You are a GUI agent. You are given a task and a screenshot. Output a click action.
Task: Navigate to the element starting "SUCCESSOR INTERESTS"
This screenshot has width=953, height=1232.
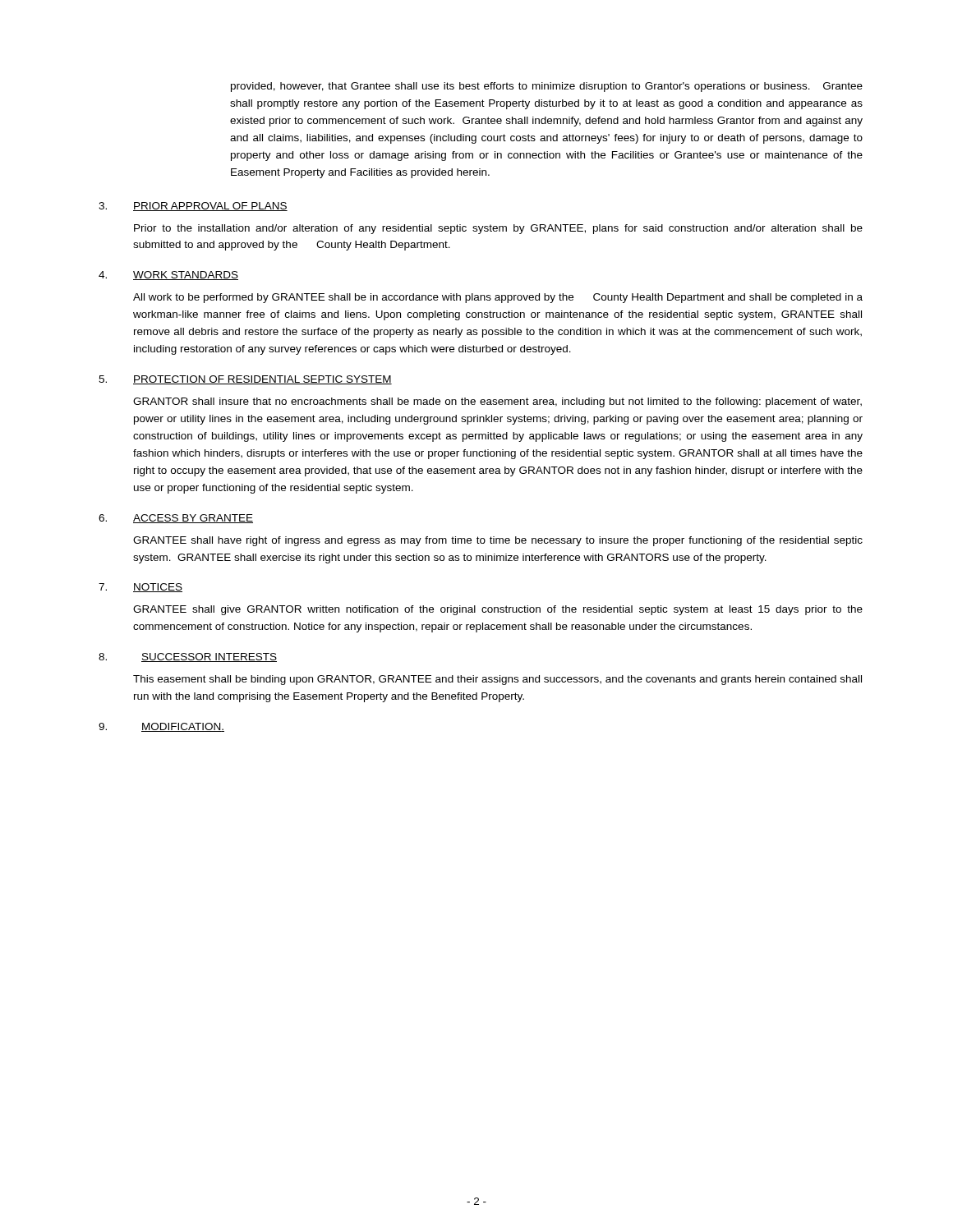pyautogui.click(x=209, y=657)
